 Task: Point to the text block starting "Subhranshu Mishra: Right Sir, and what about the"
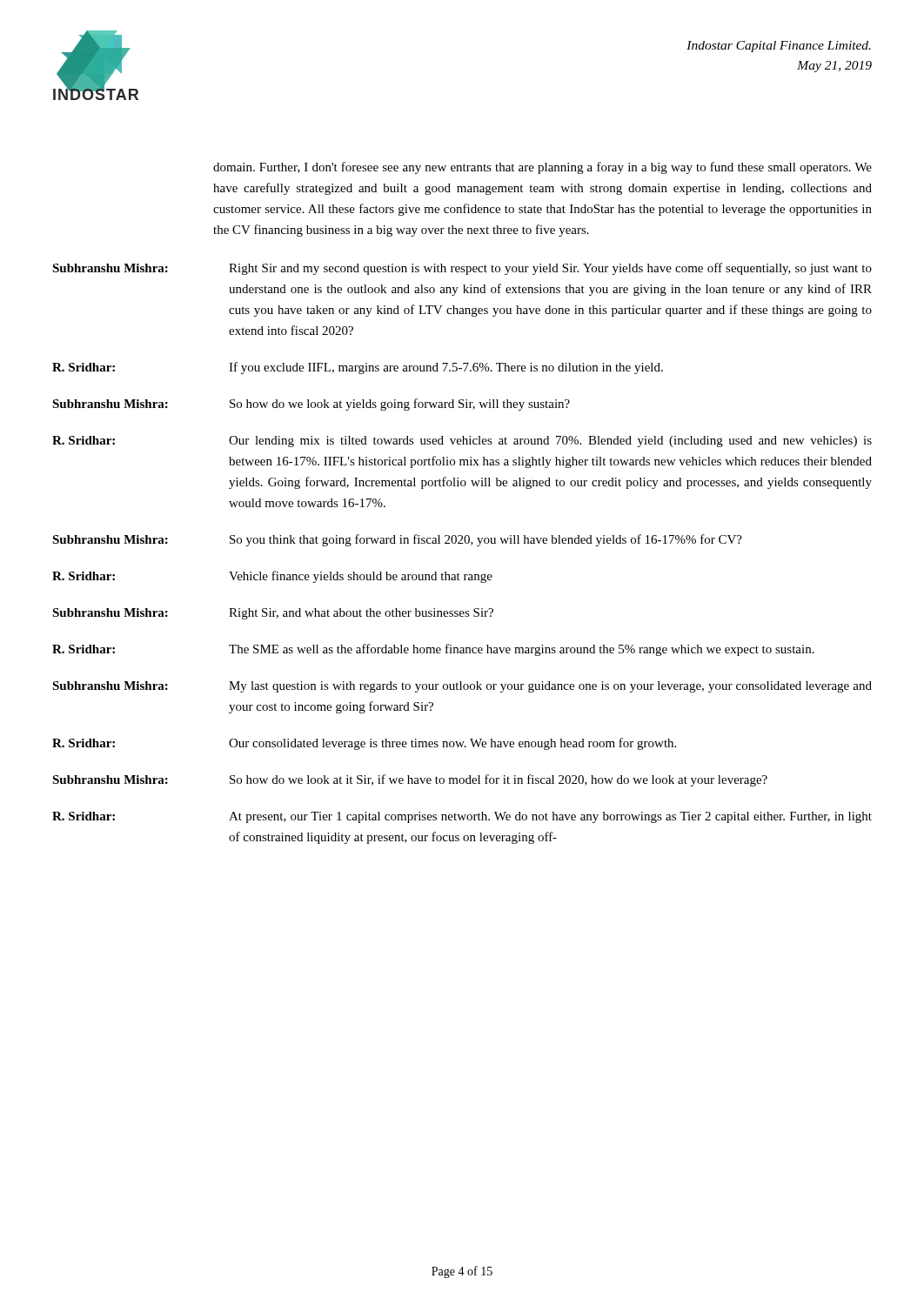coord(462,612)
